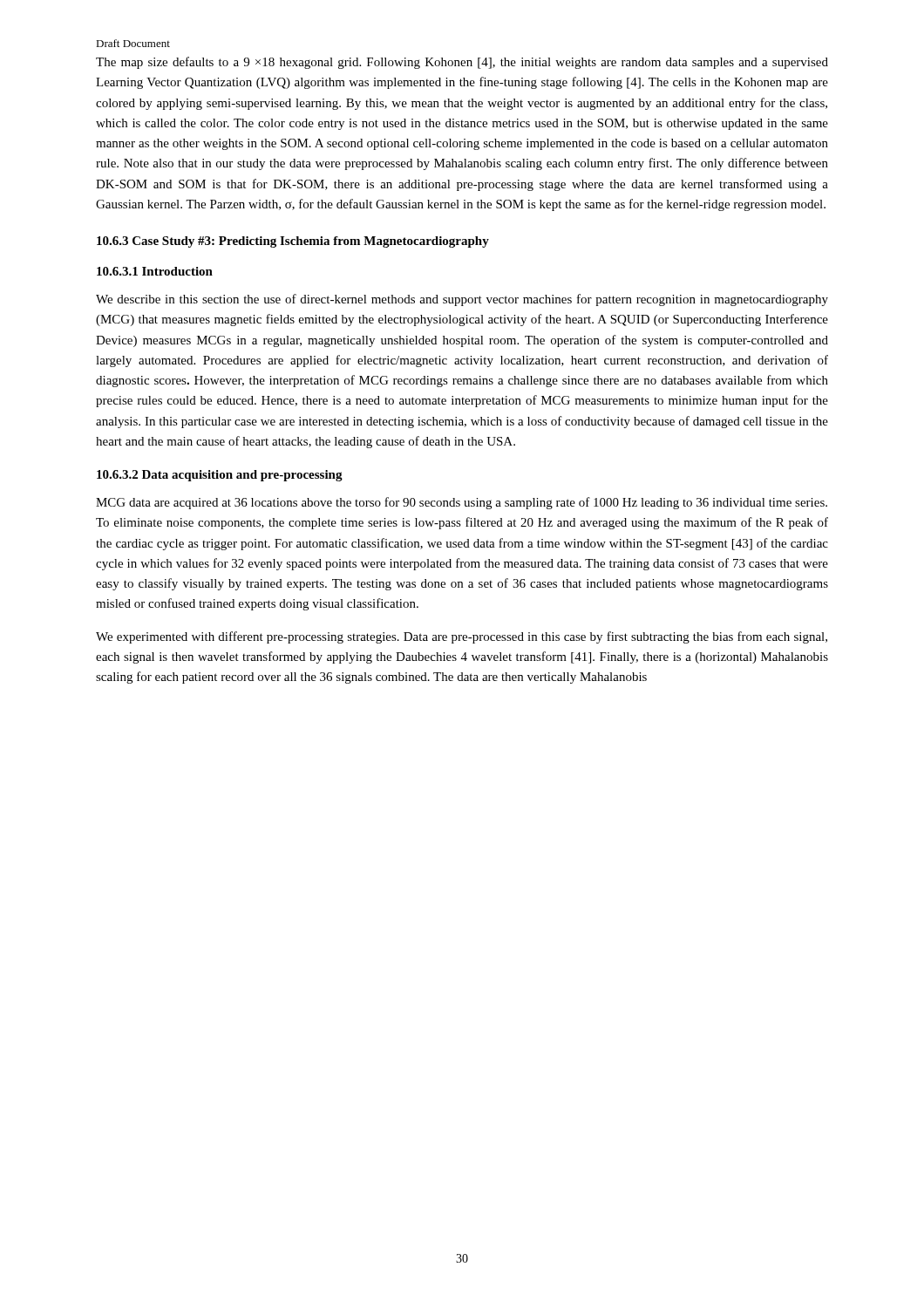Image resolution: width=924 pixels, height=1308 pixels.
Task: Point to the section header beginning "10.6.3 Case Study #3: Predicting Ischemia"
Action: 292,241
